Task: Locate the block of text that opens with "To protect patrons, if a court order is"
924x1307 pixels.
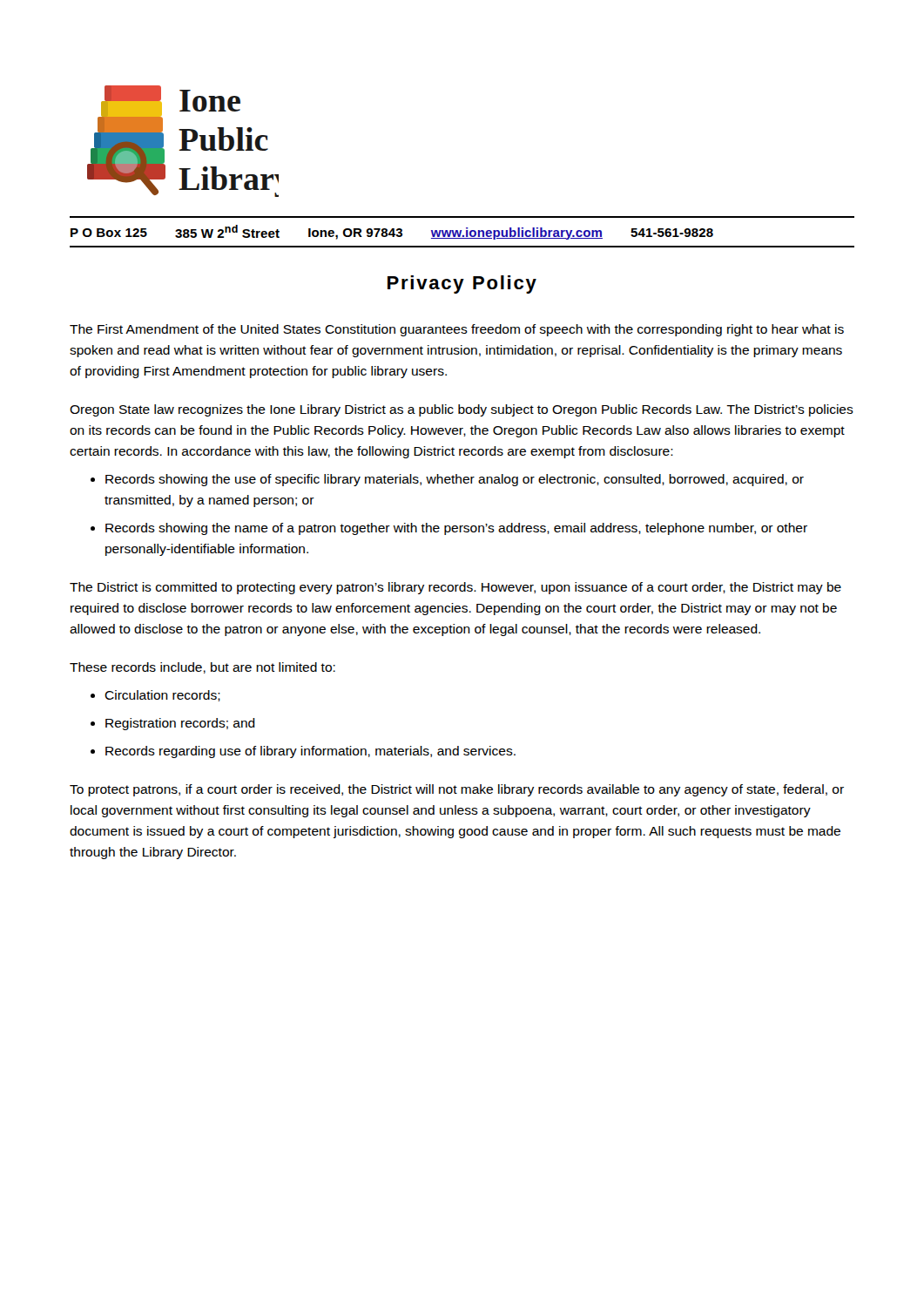Action: [457, 821]
